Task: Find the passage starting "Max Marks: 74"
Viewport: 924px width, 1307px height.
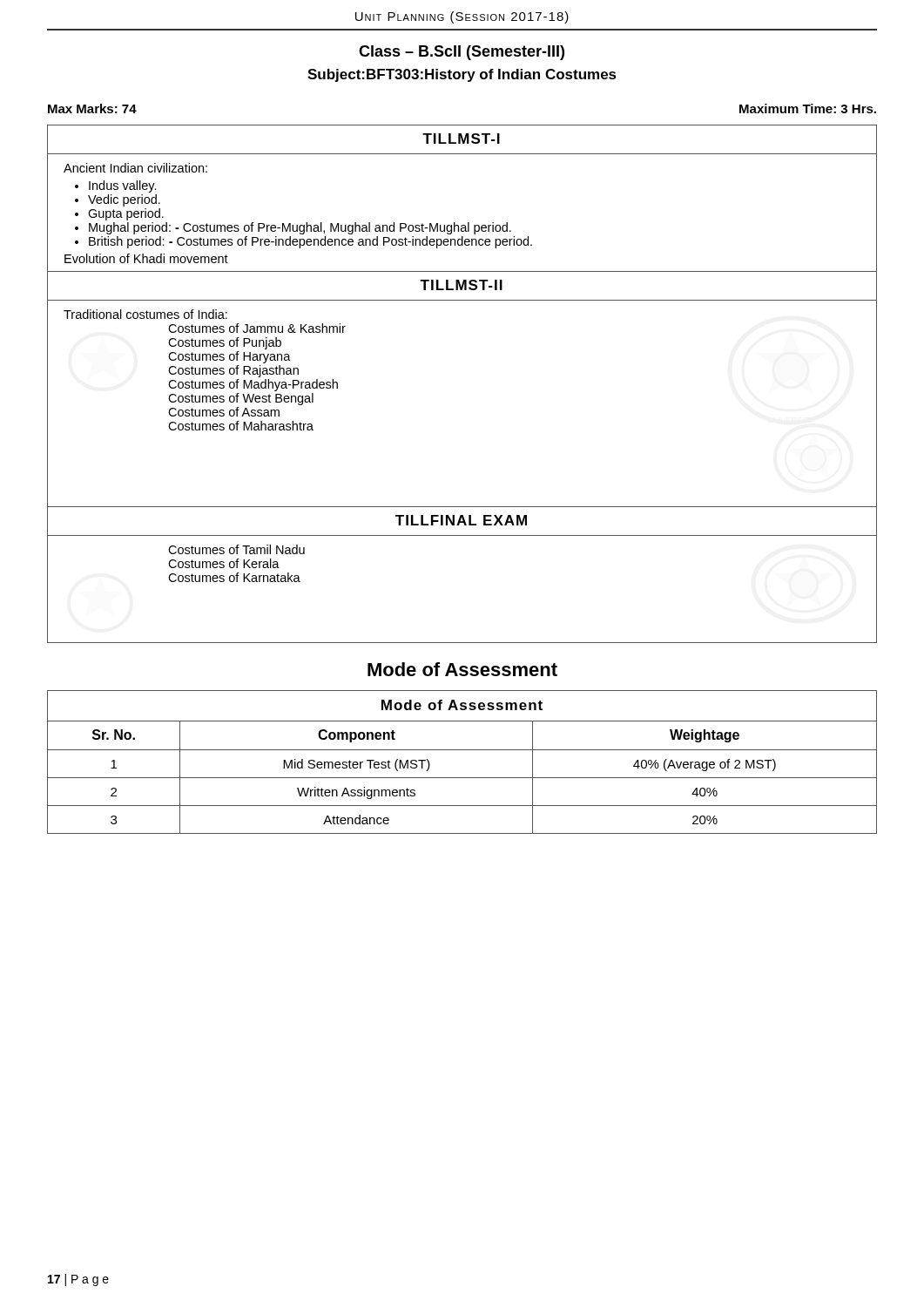Action: tap(92, 108)
